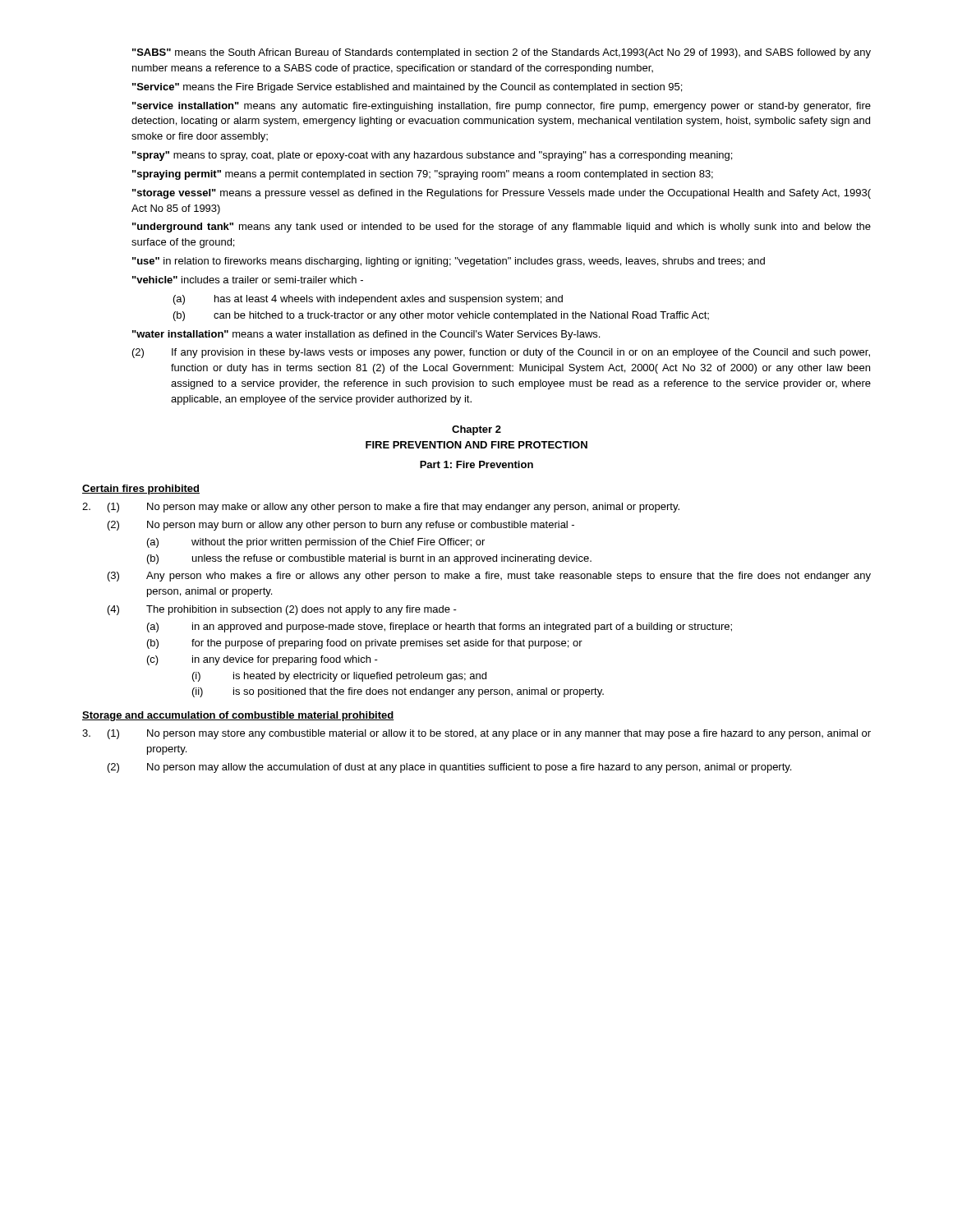The height and width of the screenshot is (1232, 953).
Task: Point to the element starting ""SABS" means the South African Bureau of"
Action: click(501, 60)
